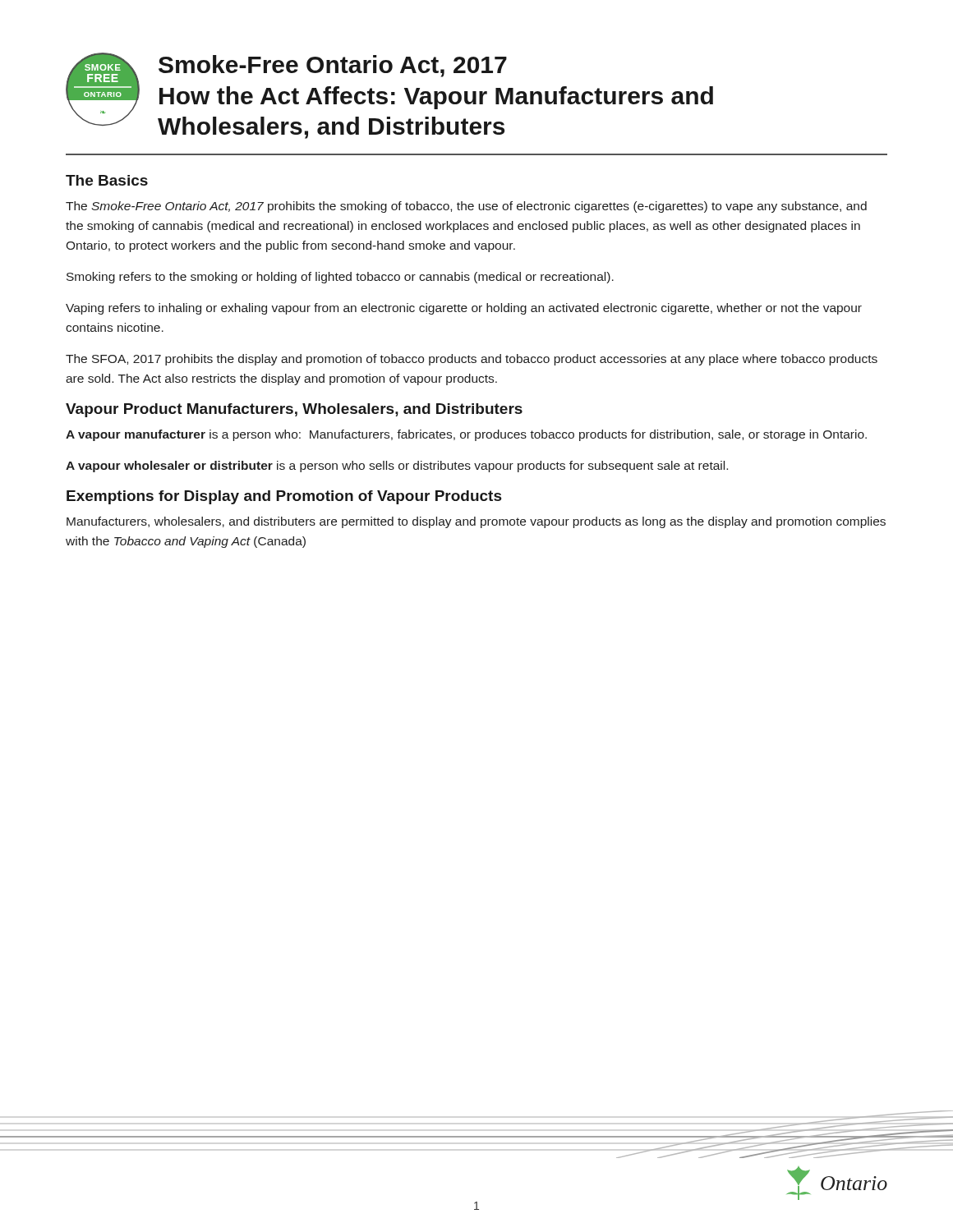The width and height of the screenshot is (953, 1232).
Task: Find the region starting "Exemptions for Display and Promotion of"
Action: 284,496
